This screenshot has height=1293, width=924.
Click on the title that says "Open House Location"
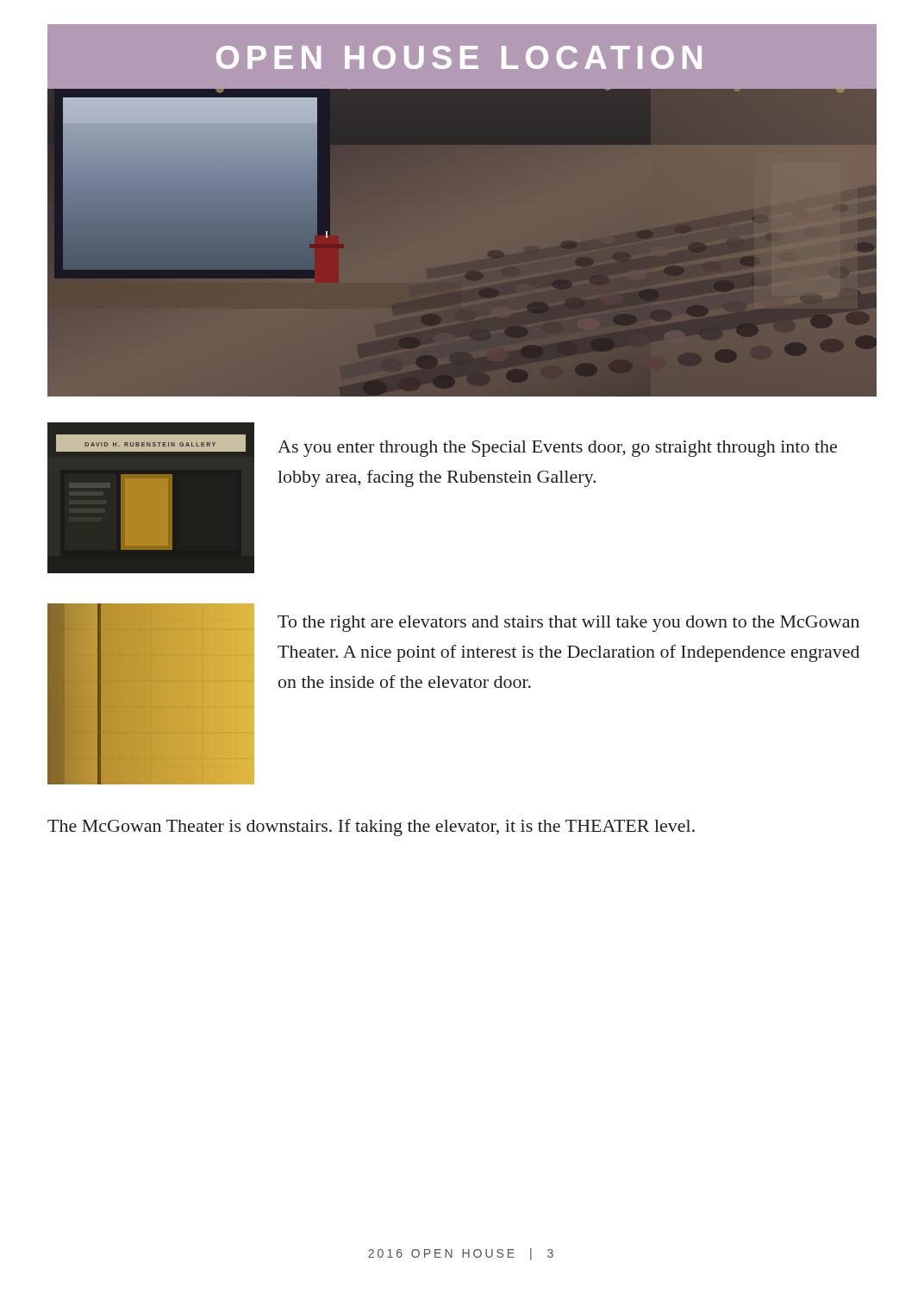[x=462, y=58]
